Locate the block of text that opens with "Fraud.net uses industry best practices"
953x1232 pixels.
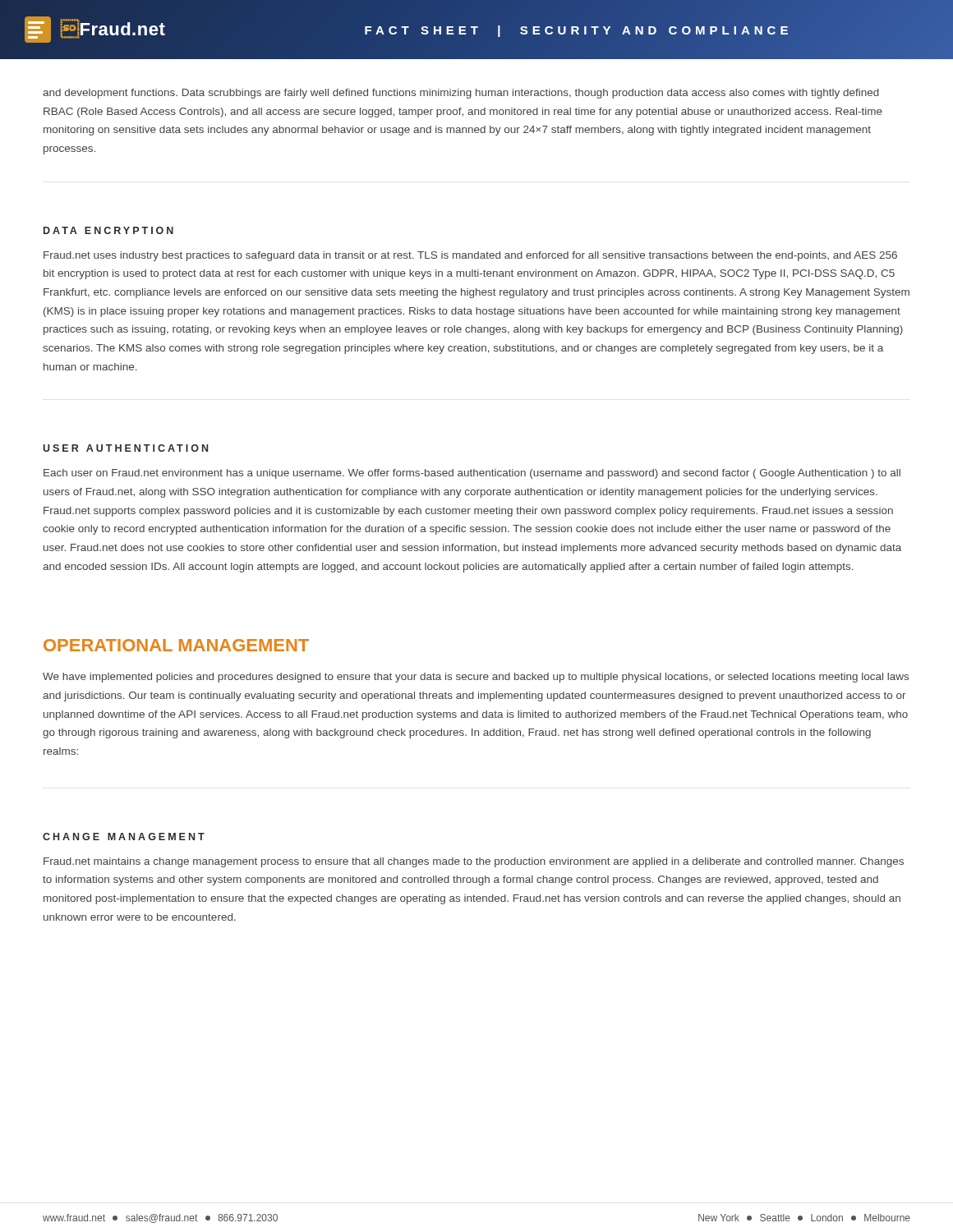(x=476, y=311)
